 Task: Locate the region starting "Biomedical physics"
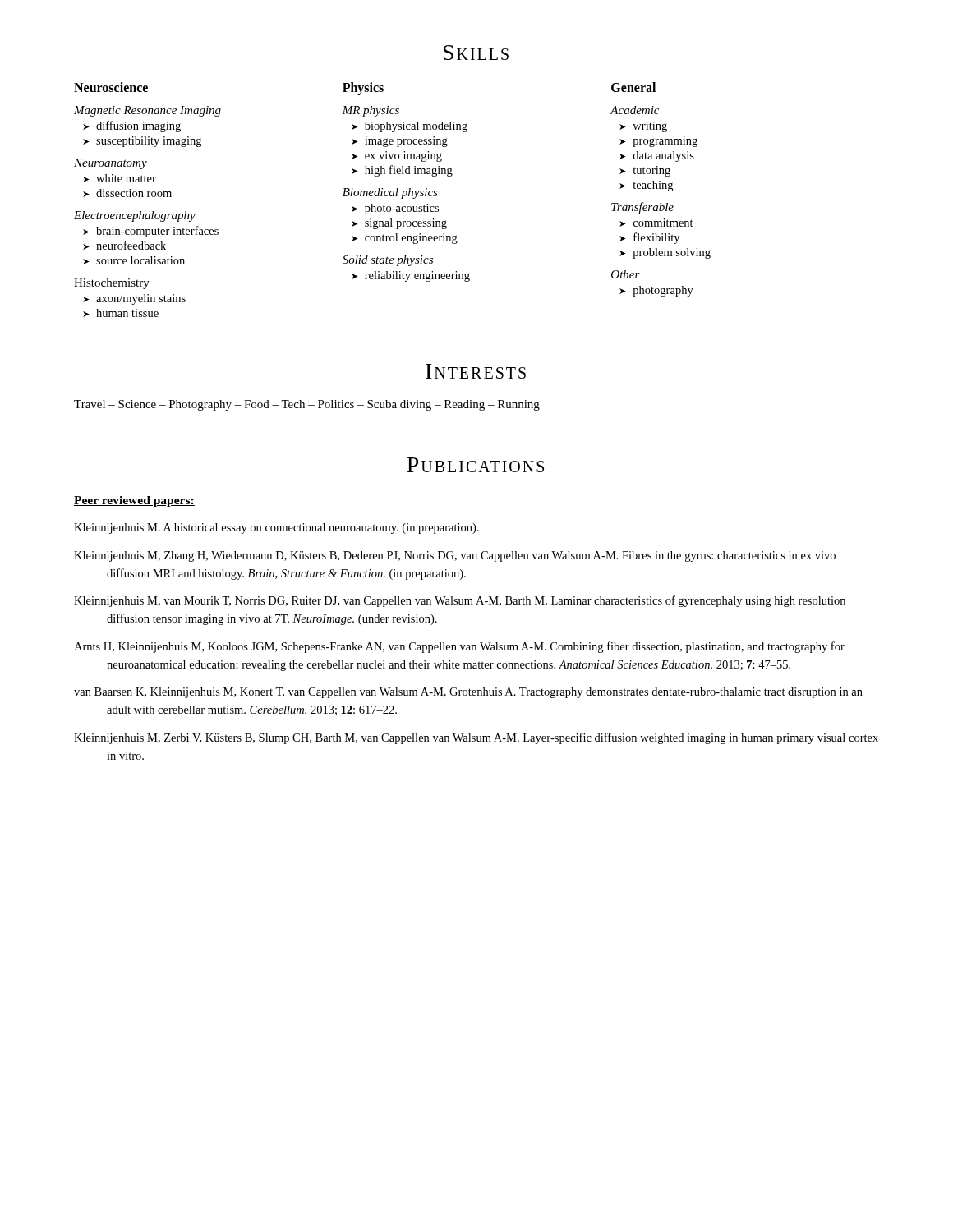390,192
